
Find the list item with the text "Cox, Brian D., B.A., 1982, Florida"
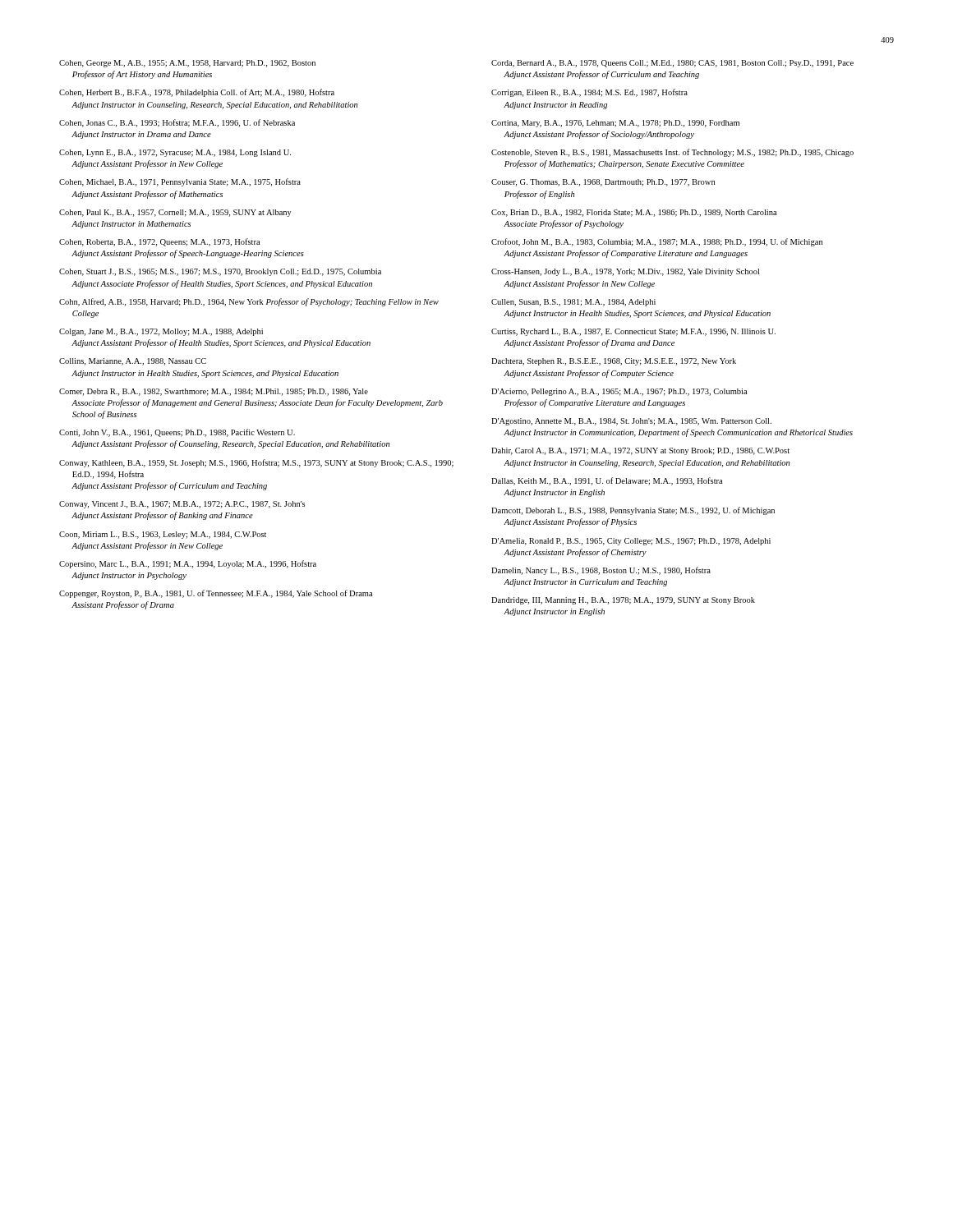pos(693,218)
